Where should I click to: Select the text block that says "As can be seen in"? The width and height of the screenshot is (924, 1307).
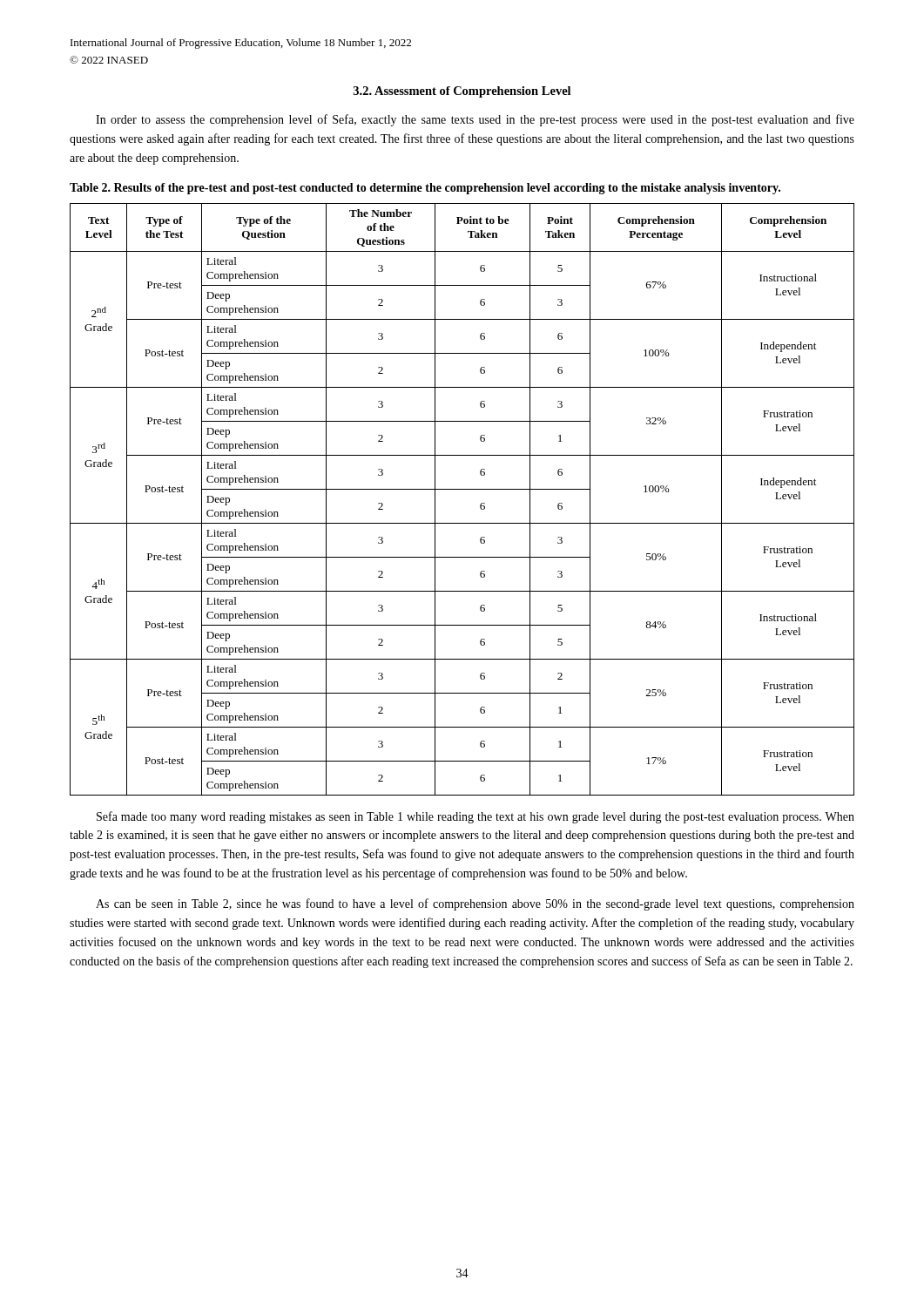[x=462, y=933]
